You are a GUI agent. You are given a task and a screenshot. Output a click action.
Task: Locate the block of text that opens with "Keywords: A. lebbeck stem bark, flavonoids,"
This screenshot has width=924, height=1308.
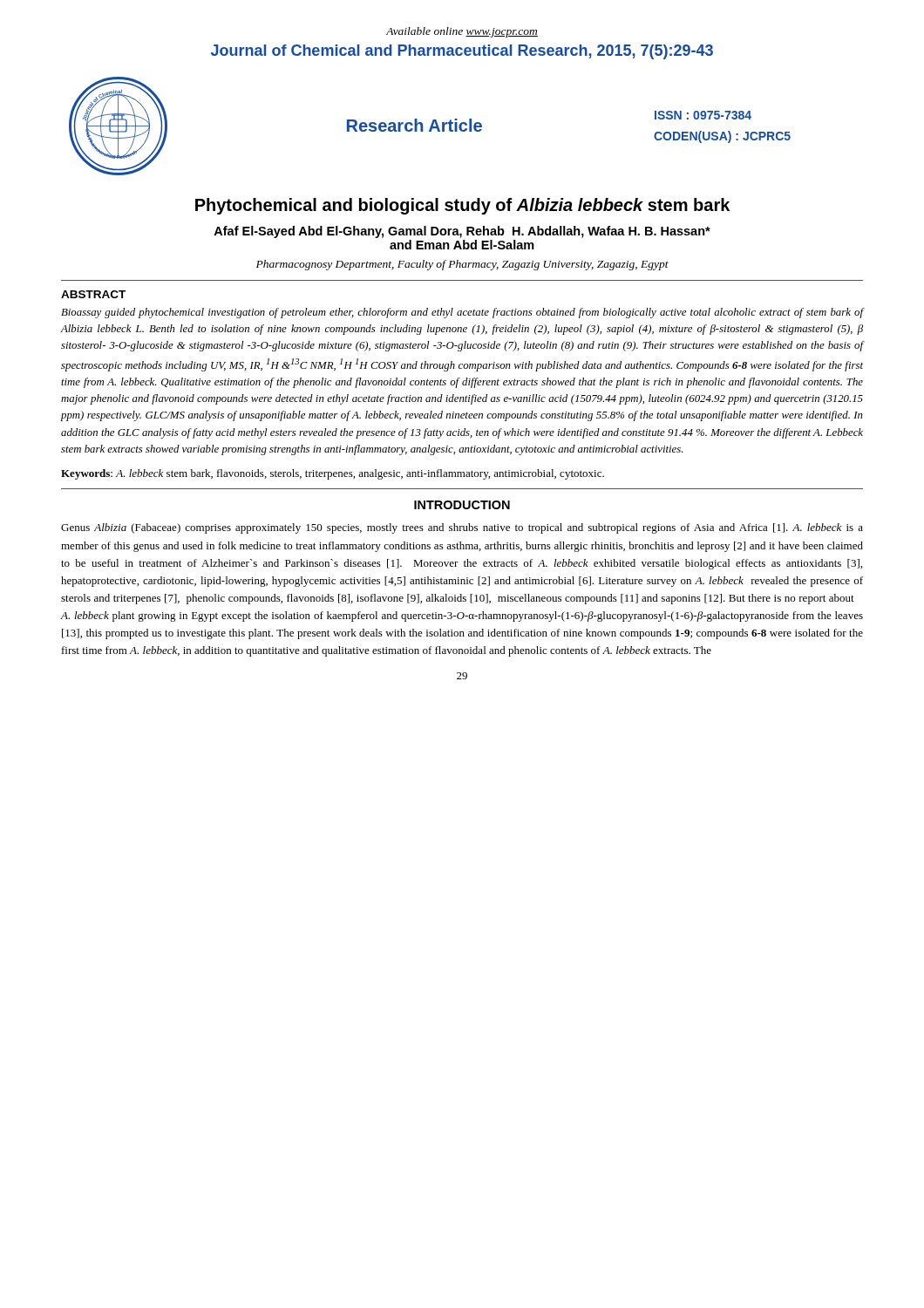coord(333,473)
